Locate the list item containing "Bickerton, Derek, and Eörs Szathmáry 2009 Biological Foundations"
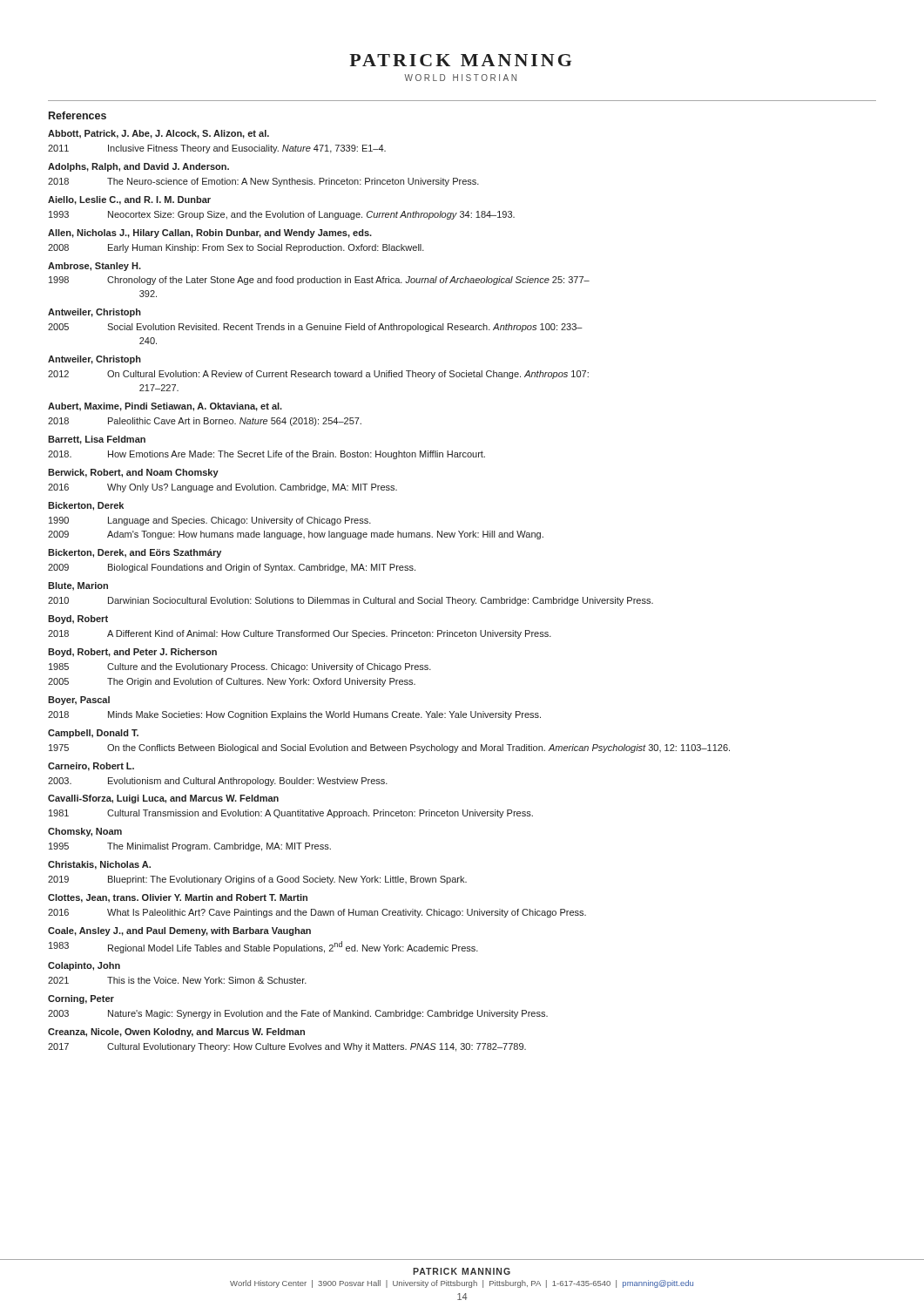 click(135, 553)
